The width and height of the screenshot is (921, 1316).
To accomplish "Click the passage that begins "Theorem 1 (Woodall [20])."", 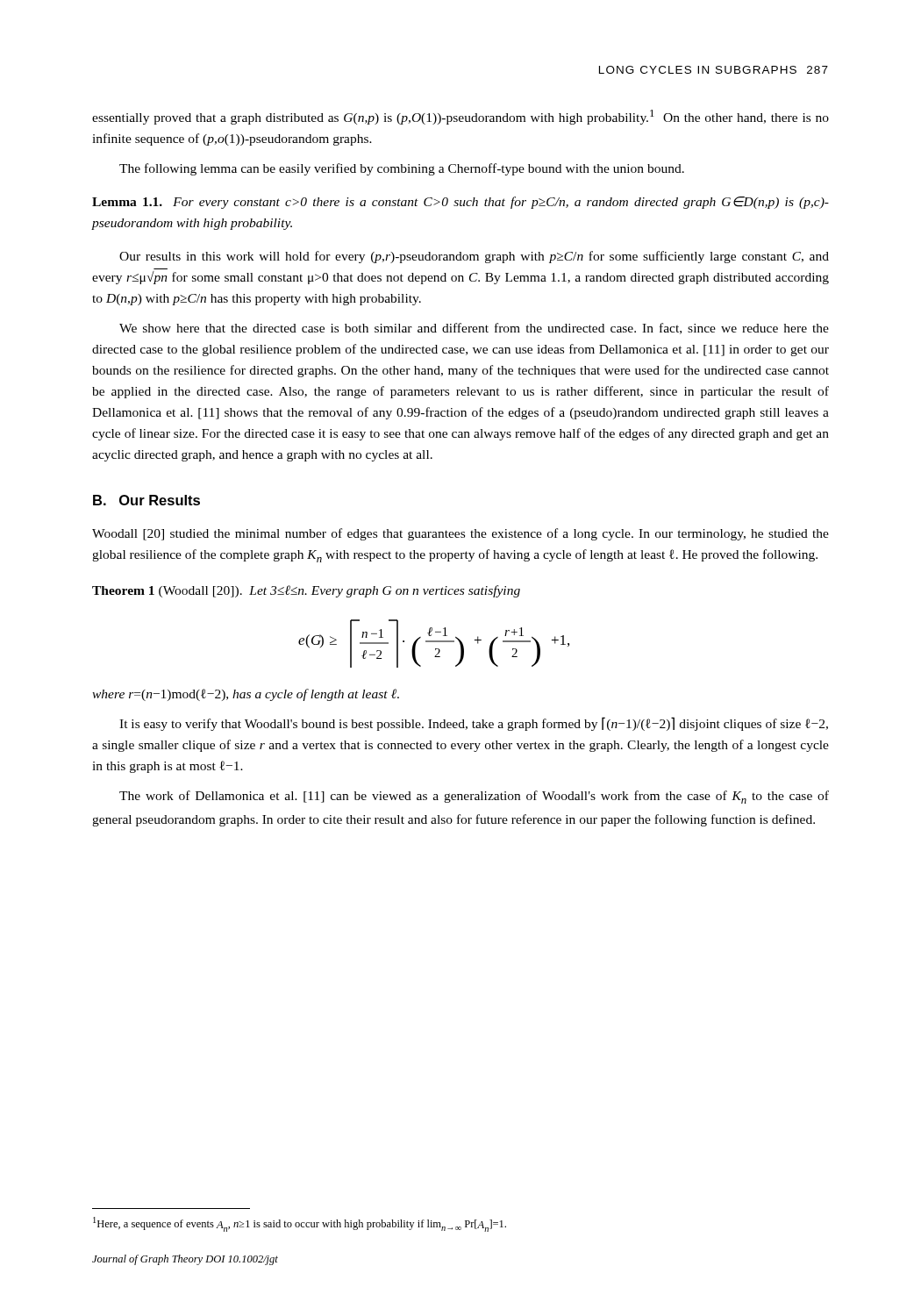I will click(460, 590).
